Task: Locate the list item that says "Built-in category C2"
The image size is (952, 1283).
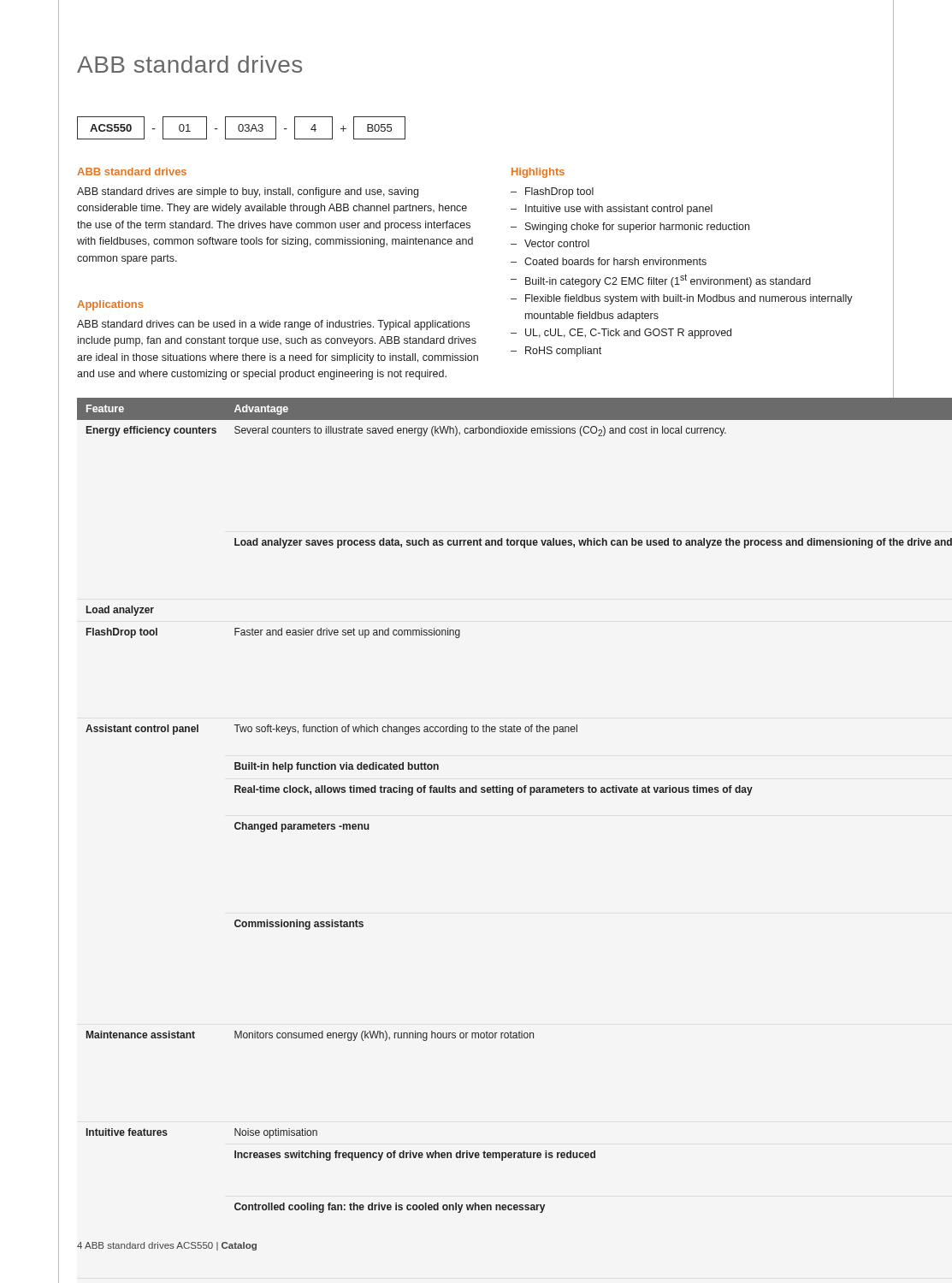Action: pyautogui.click(x=668, y=280)
